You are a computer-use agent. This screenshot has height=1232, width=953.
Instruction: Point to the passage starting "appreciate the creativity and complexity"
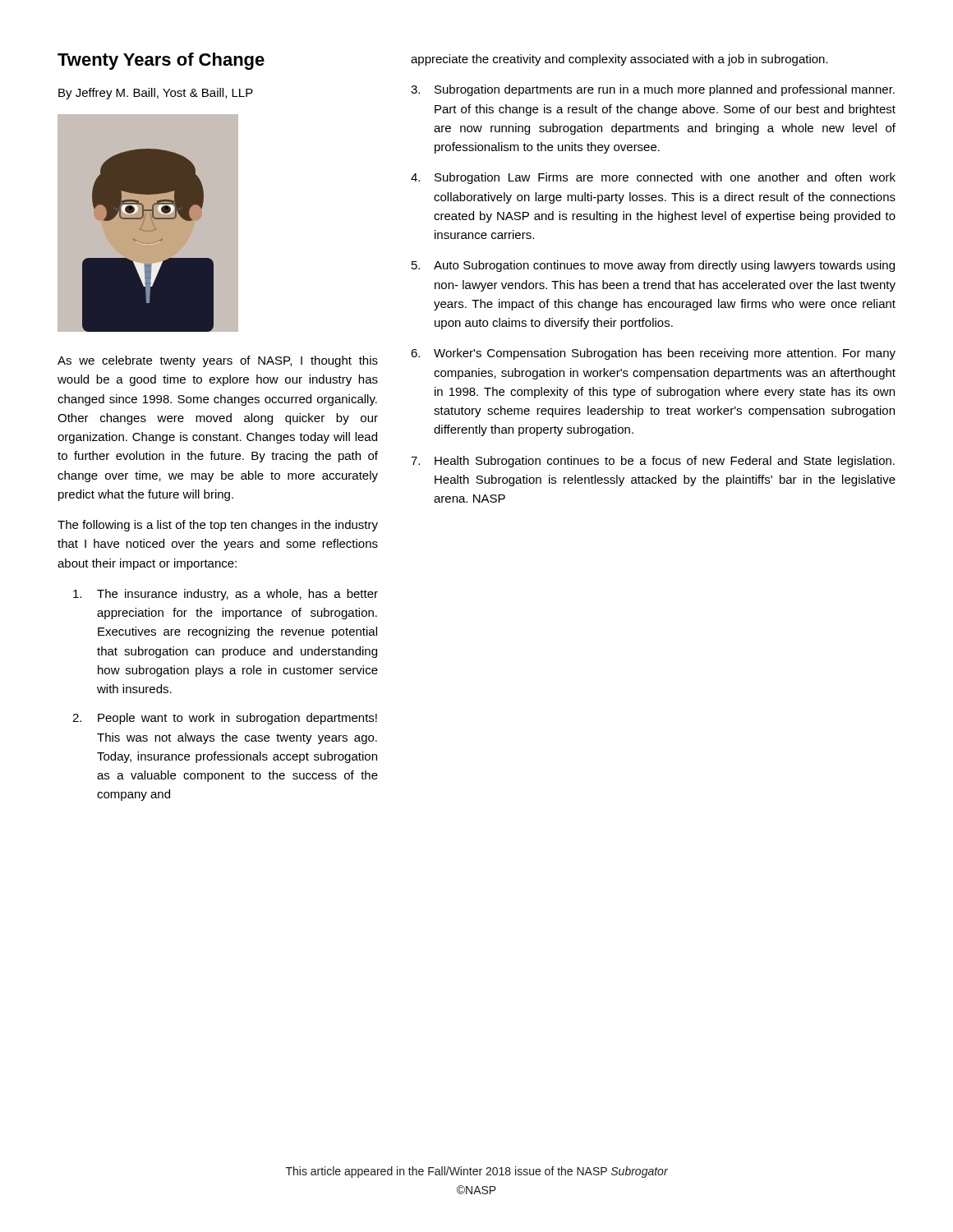click(620, 59)
